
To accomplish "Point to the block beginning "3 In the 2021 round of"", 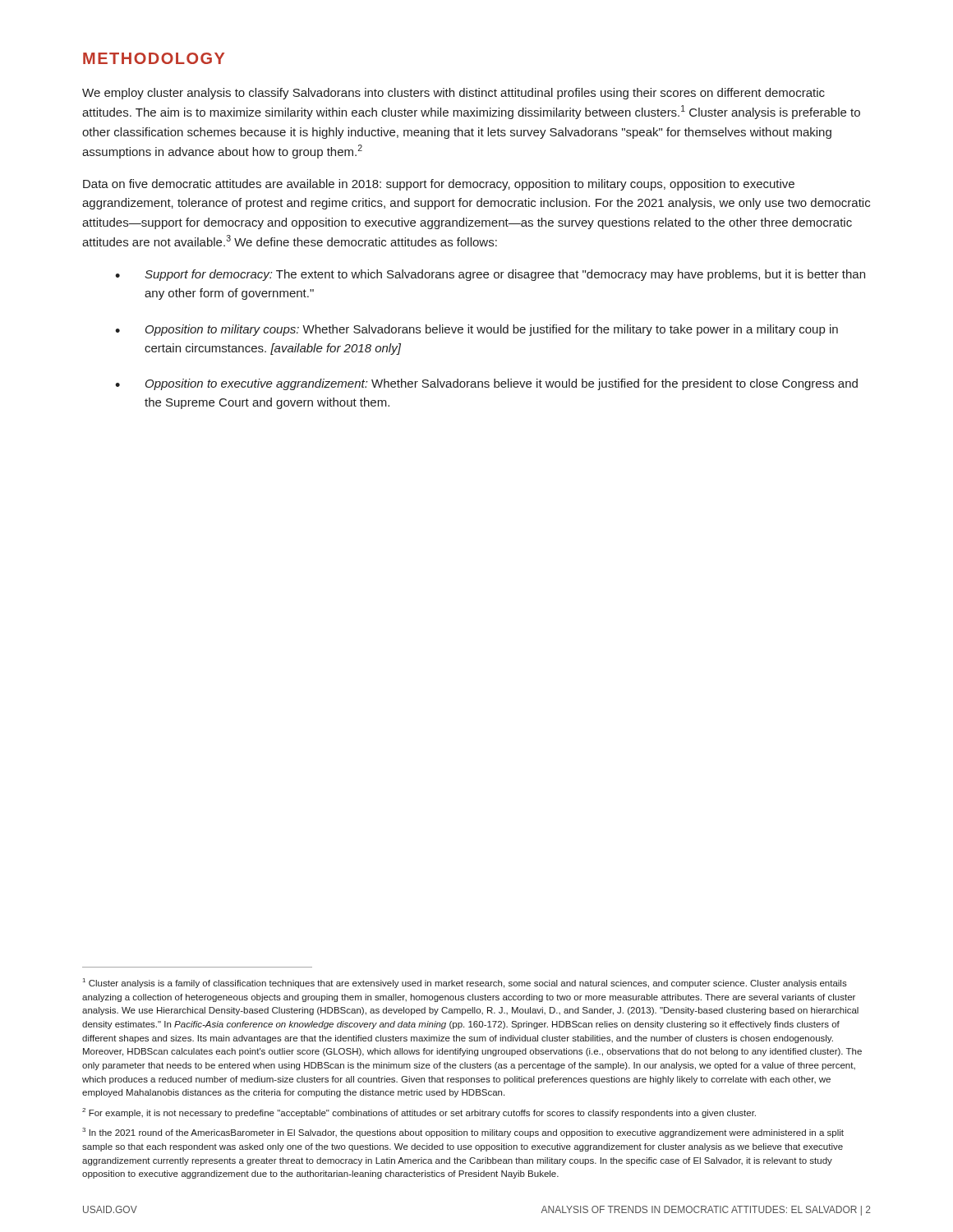I will [x=463, y=1153].
